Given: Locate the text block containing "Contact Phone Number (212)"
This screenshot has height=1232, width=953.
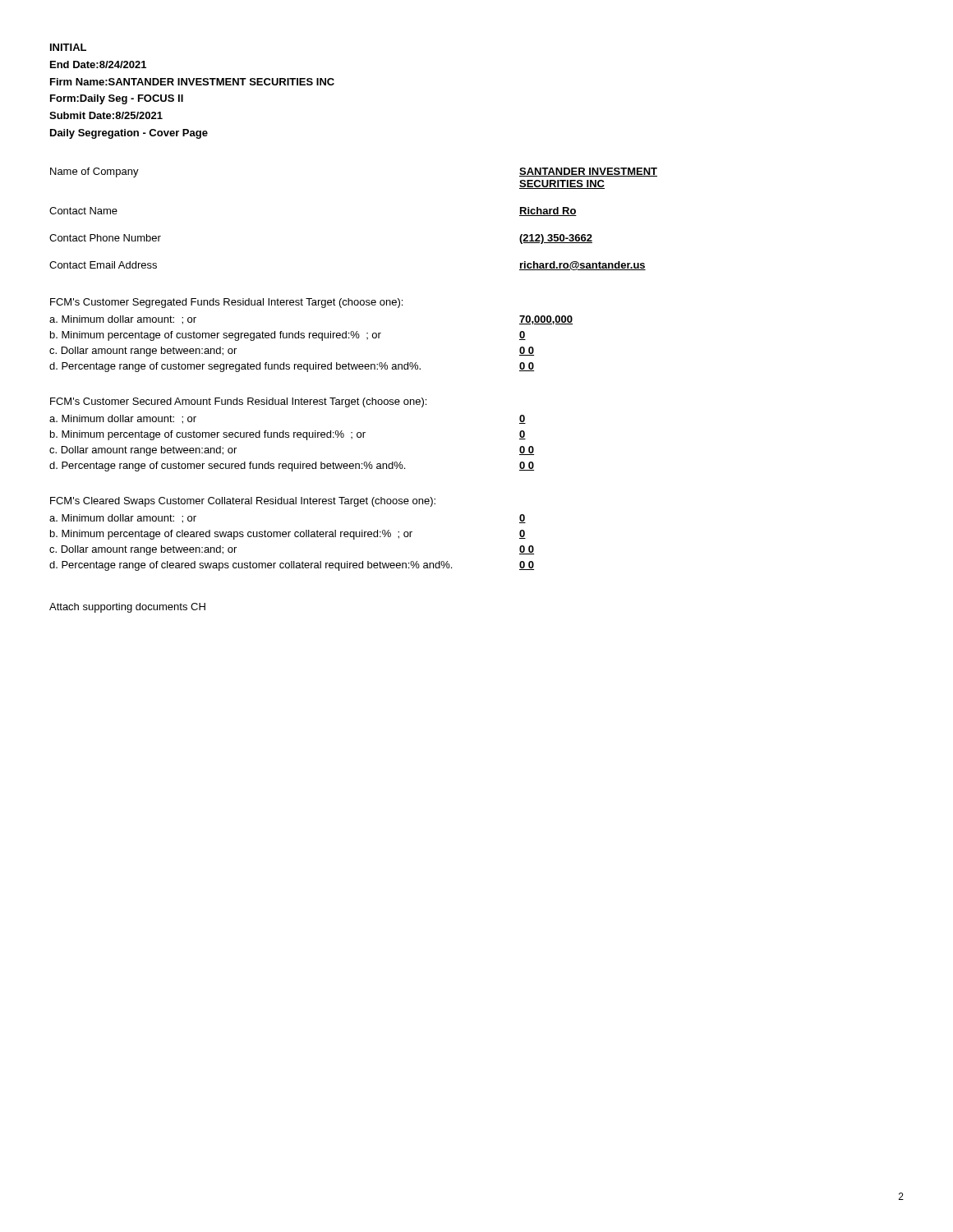Looking at the screenshot, I should (x=106, y=239).
